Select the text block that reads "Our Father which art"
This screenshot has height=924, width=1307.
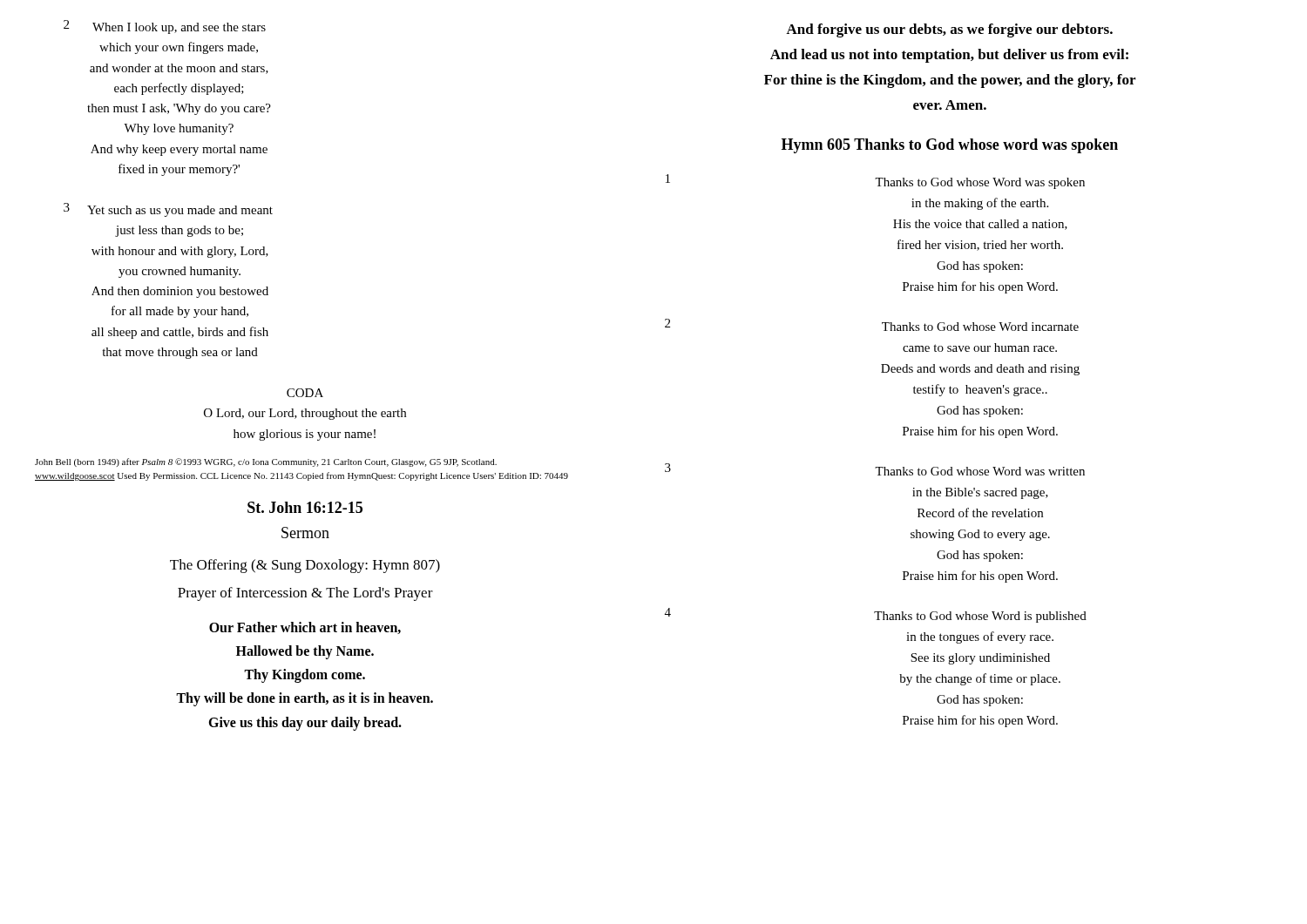305,675
